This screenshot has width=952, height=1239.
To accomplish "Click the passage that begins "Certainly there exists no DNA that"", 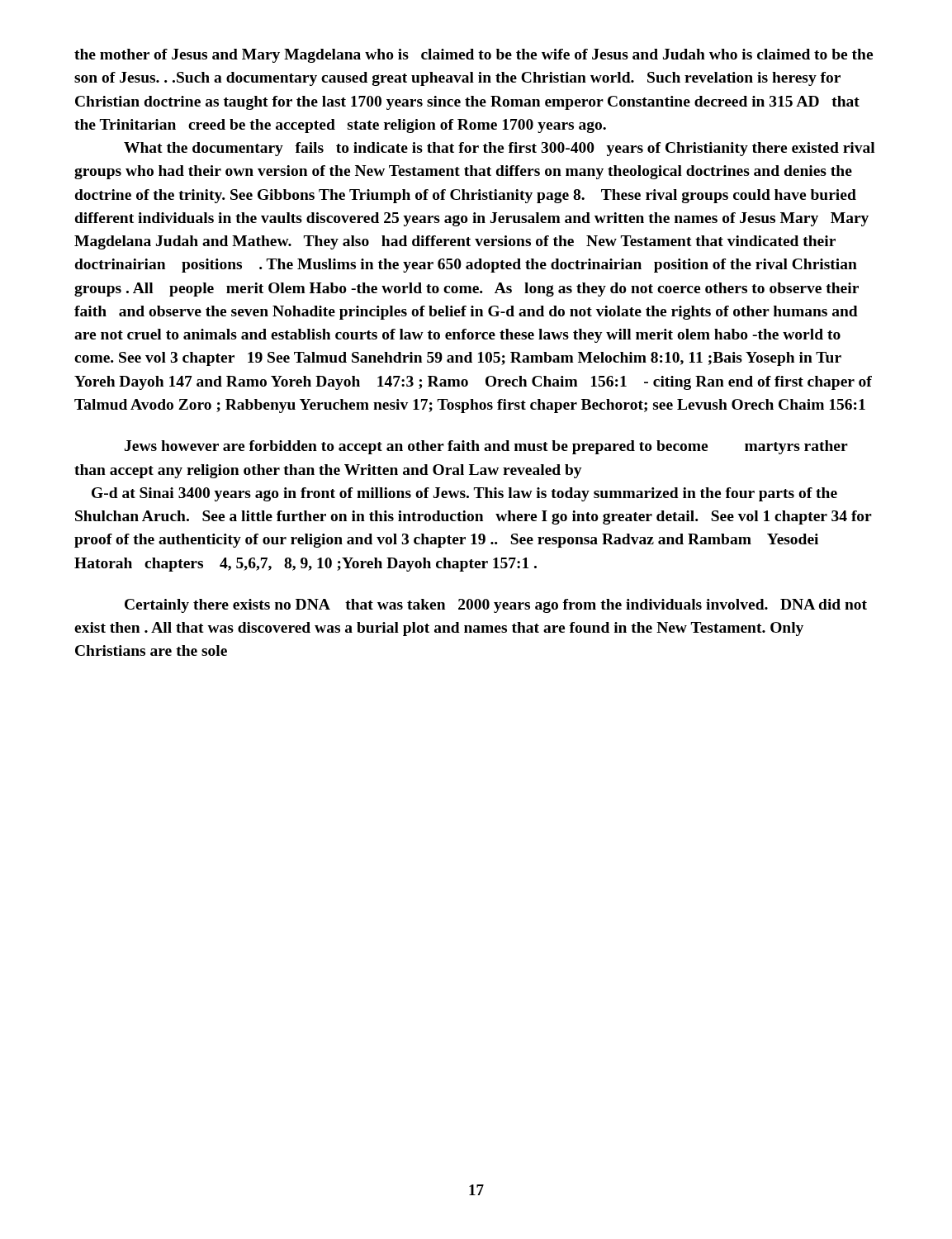I will click(476, 628).
